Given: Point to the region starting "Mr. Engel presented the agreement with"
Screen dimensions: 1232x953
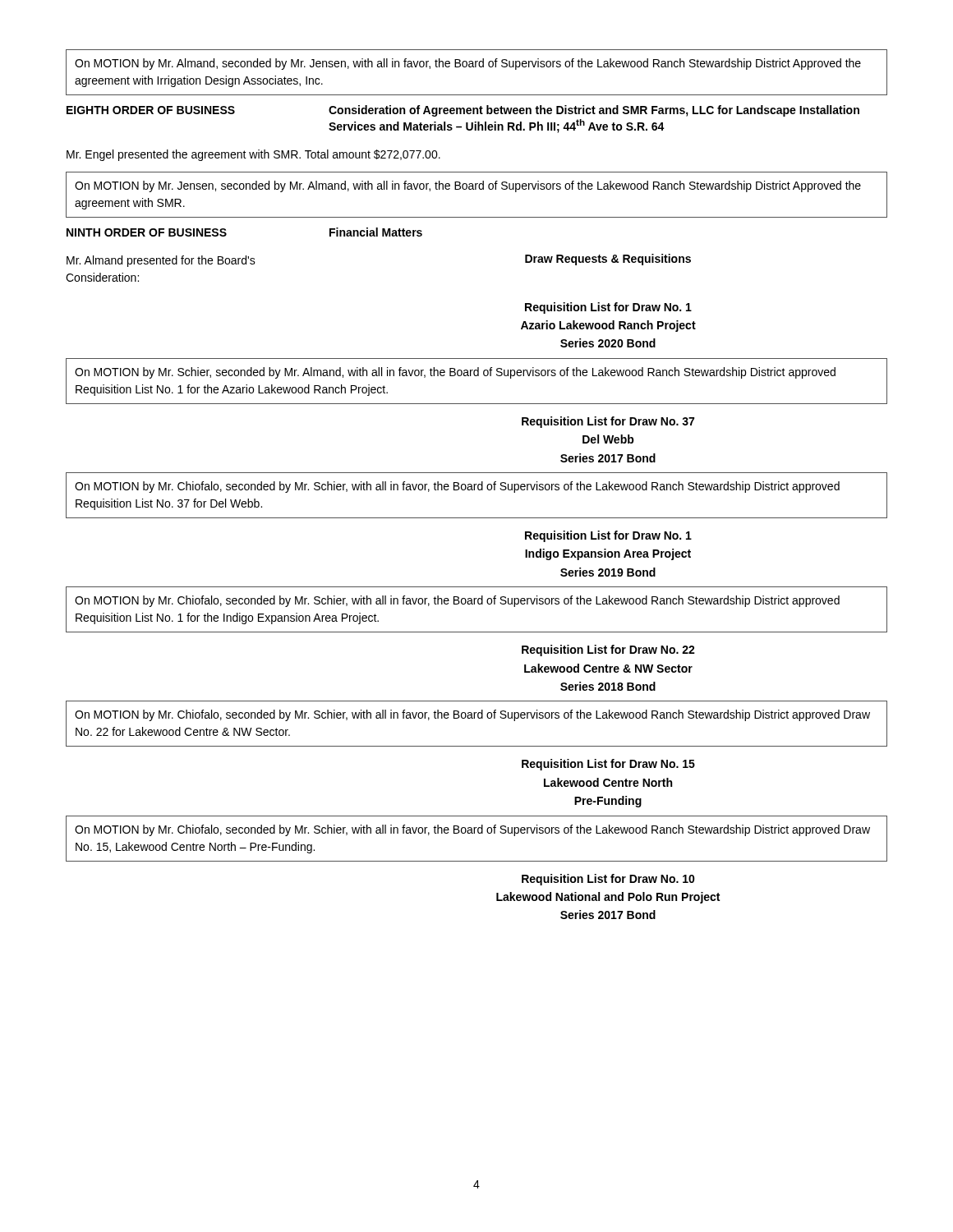Looking at the screenshot, I should (253, 154).
